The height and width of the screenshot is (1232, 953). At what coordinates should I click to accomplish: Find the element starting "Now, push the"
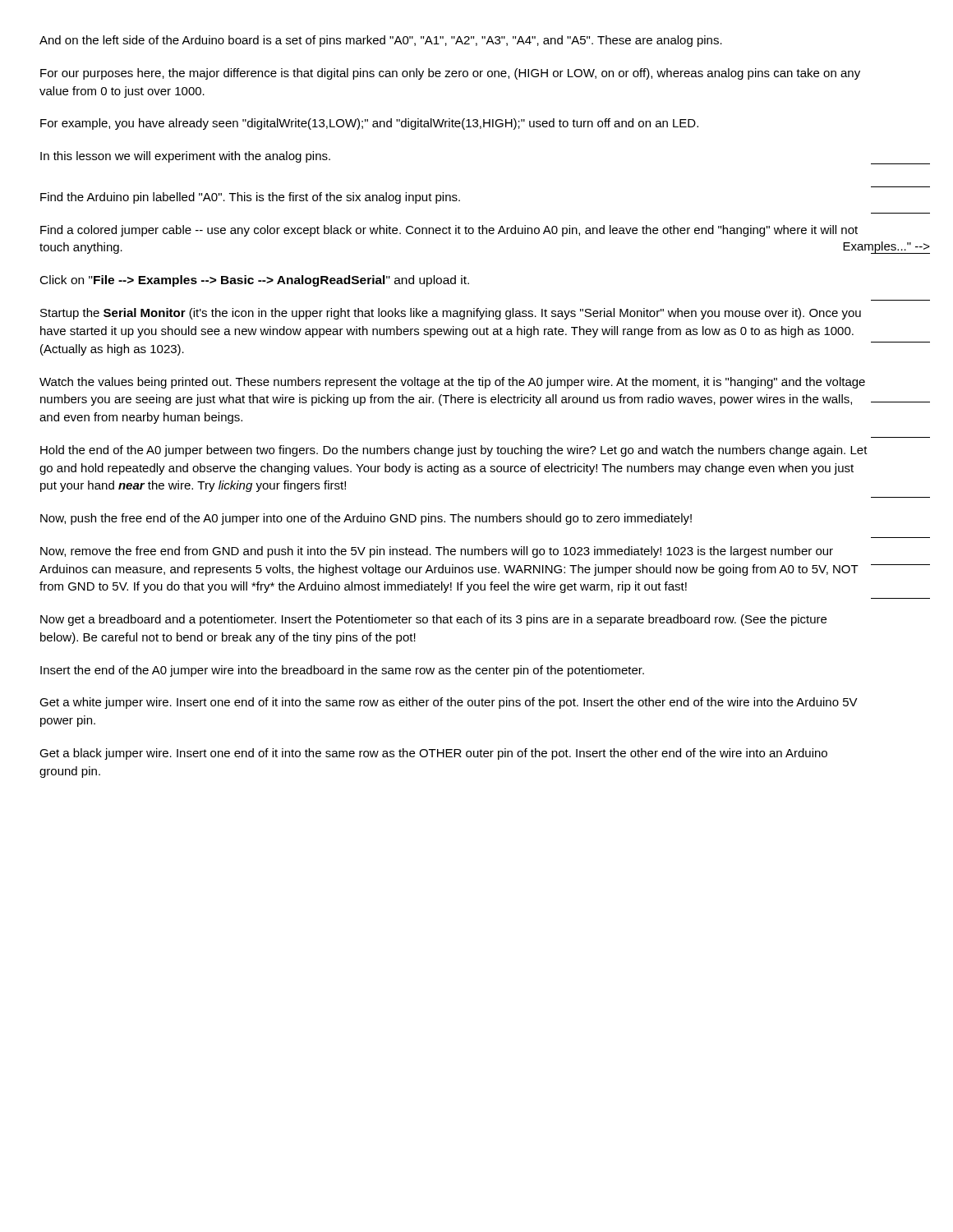pos(366,518)
